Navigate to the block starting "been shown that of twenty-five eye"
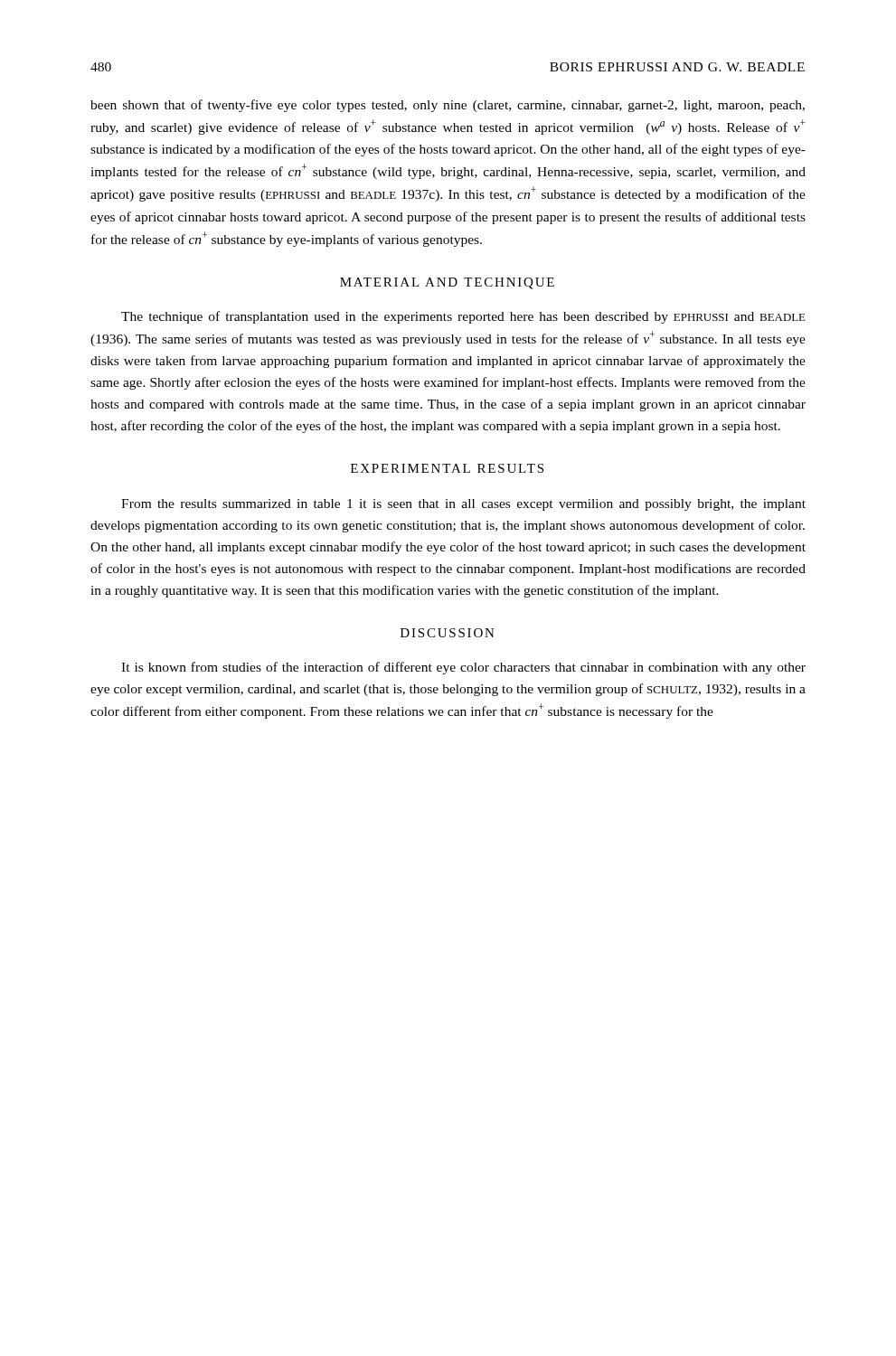Viewport: 896px width, 1356px height. point(448,172)
